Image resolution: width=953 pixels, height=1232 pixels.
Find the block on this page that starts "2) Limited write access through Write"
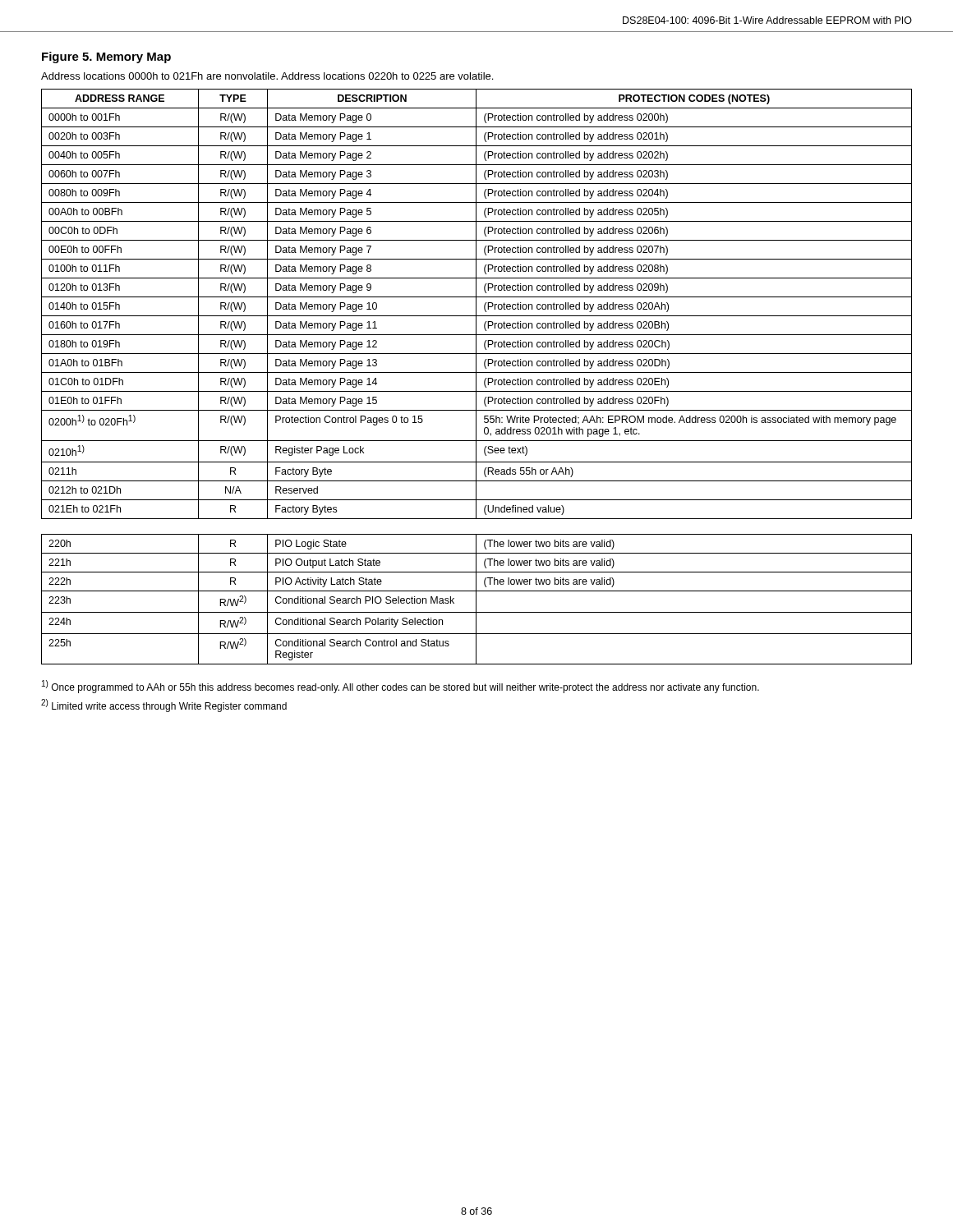coord(164,706)
